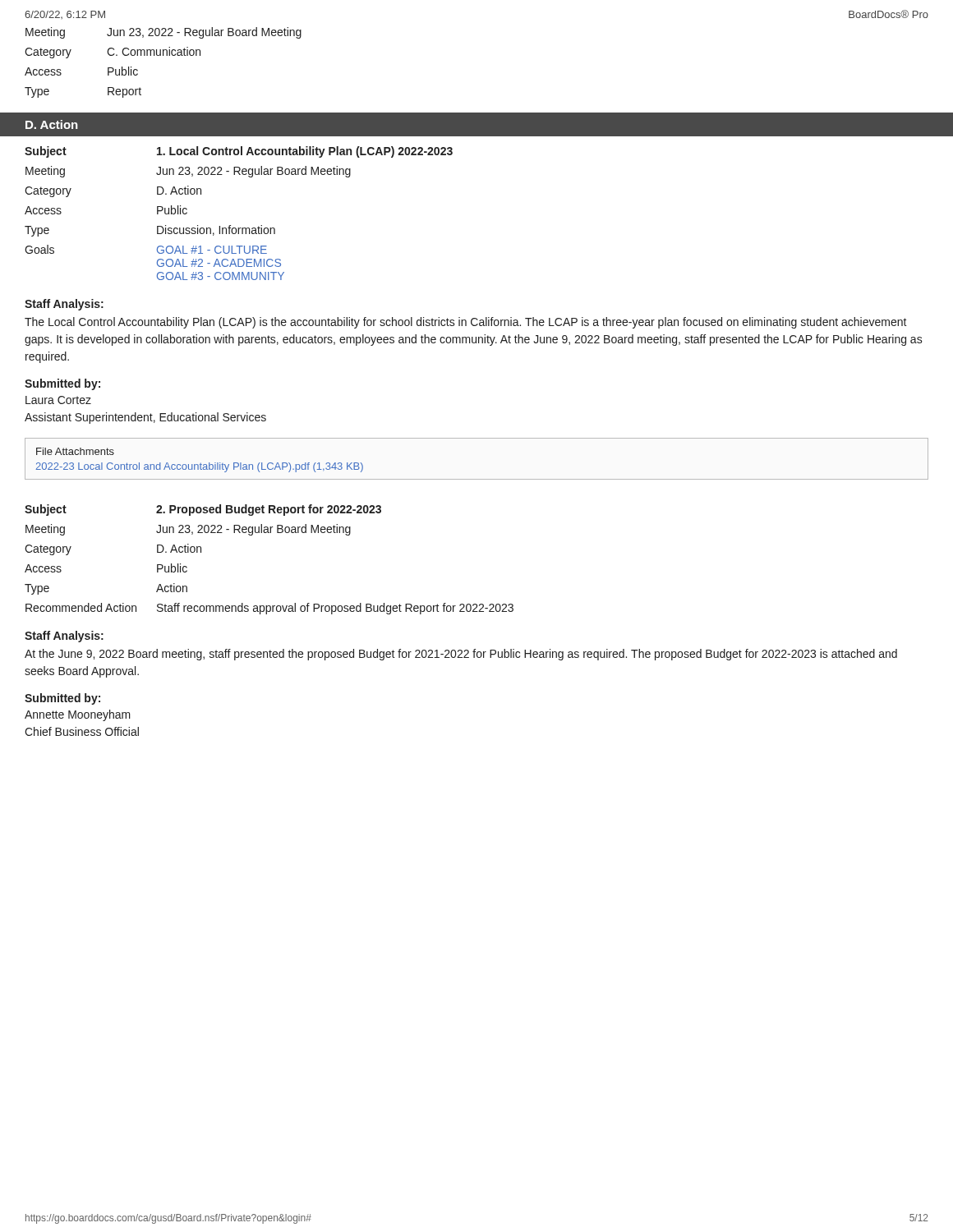Screen dimensions: 1232x953
Task: Where is the passage that starts "Staff Analysis: The Local Control Accountability"?
Action: coord(476,331)
